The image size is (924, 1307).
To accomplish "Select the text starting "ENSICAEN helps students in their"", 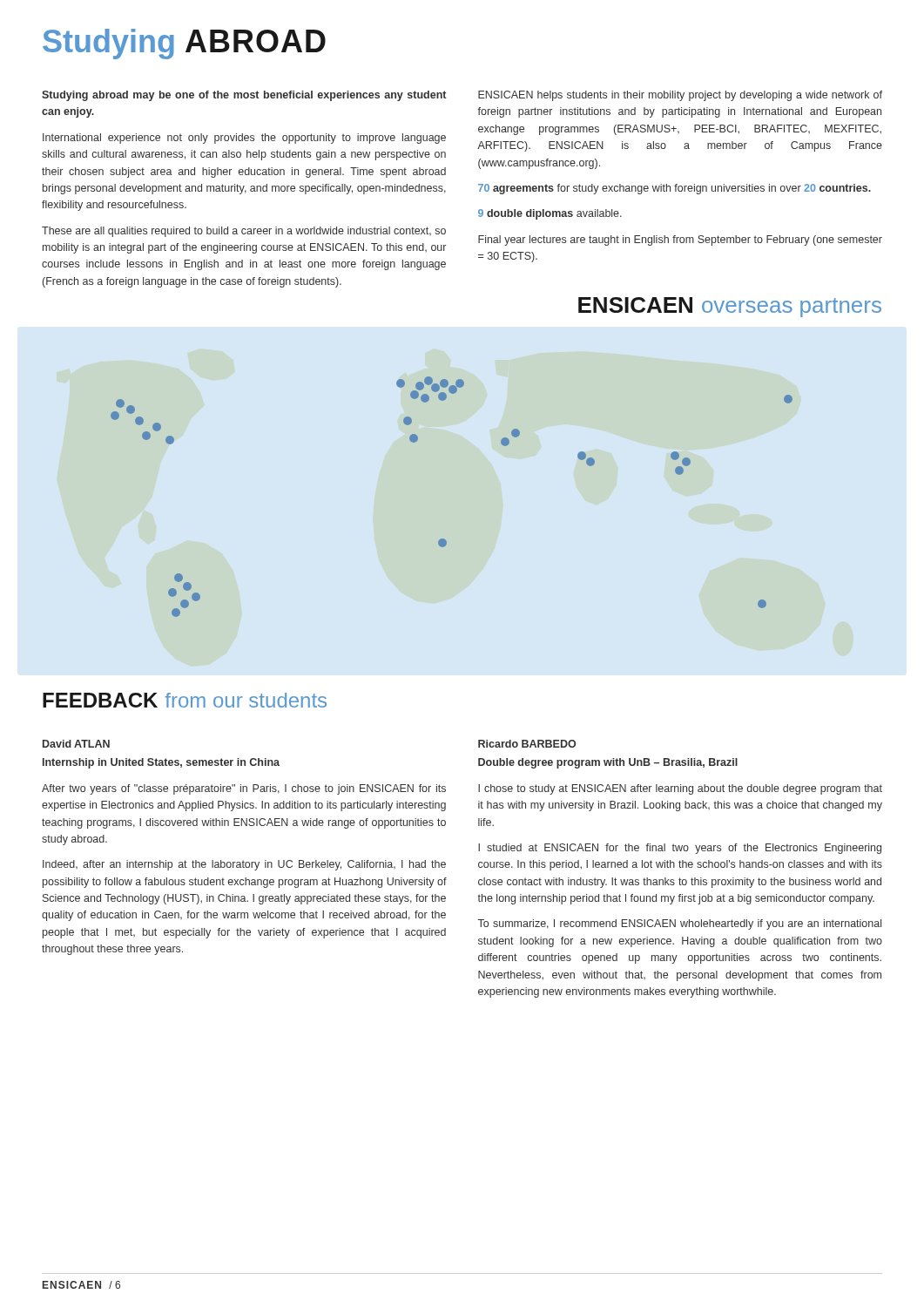I will [680, 176].
